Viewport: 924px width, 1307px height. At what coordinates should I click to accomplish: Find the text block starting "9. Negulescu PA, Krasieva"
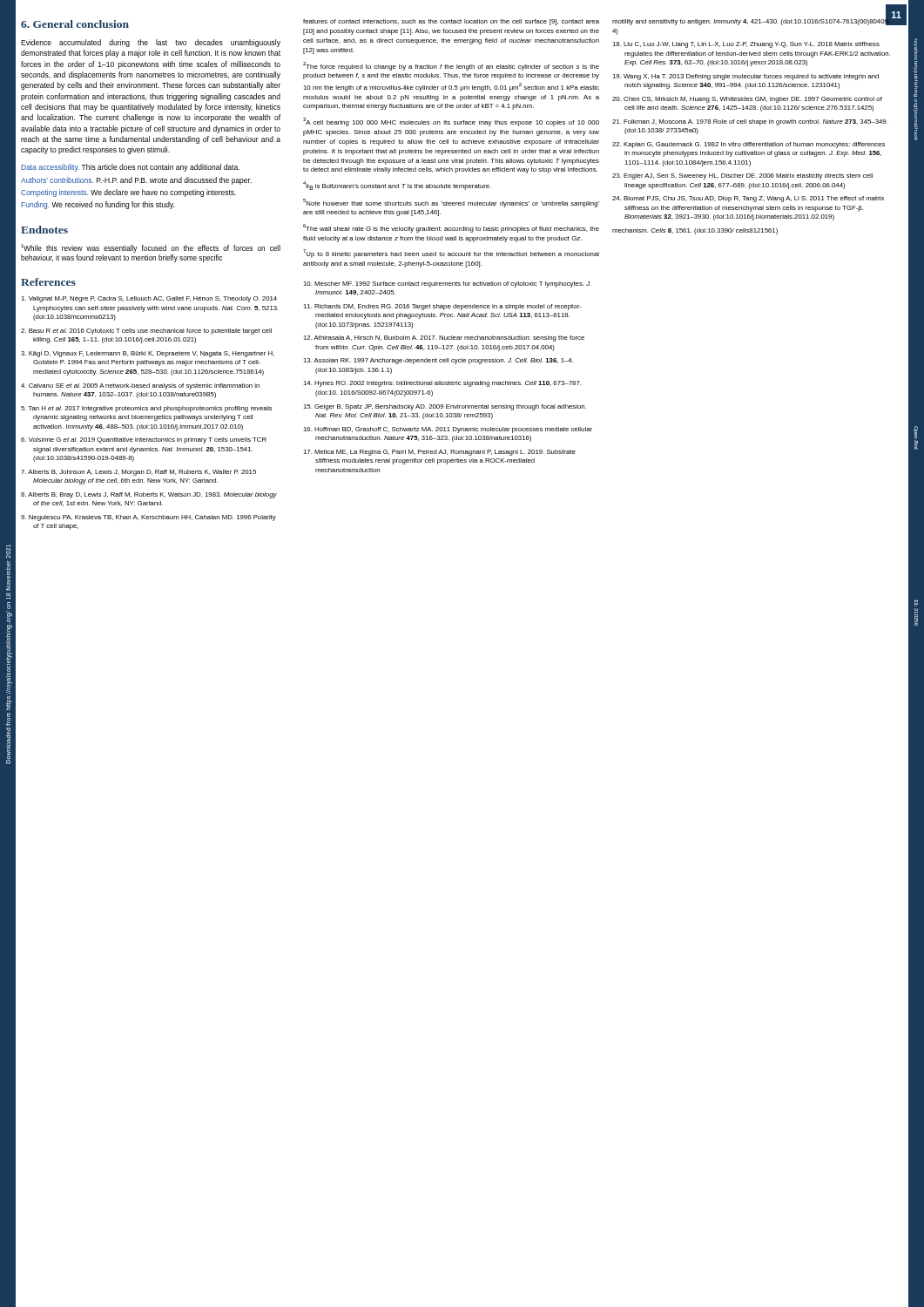[x=148, y=521]
